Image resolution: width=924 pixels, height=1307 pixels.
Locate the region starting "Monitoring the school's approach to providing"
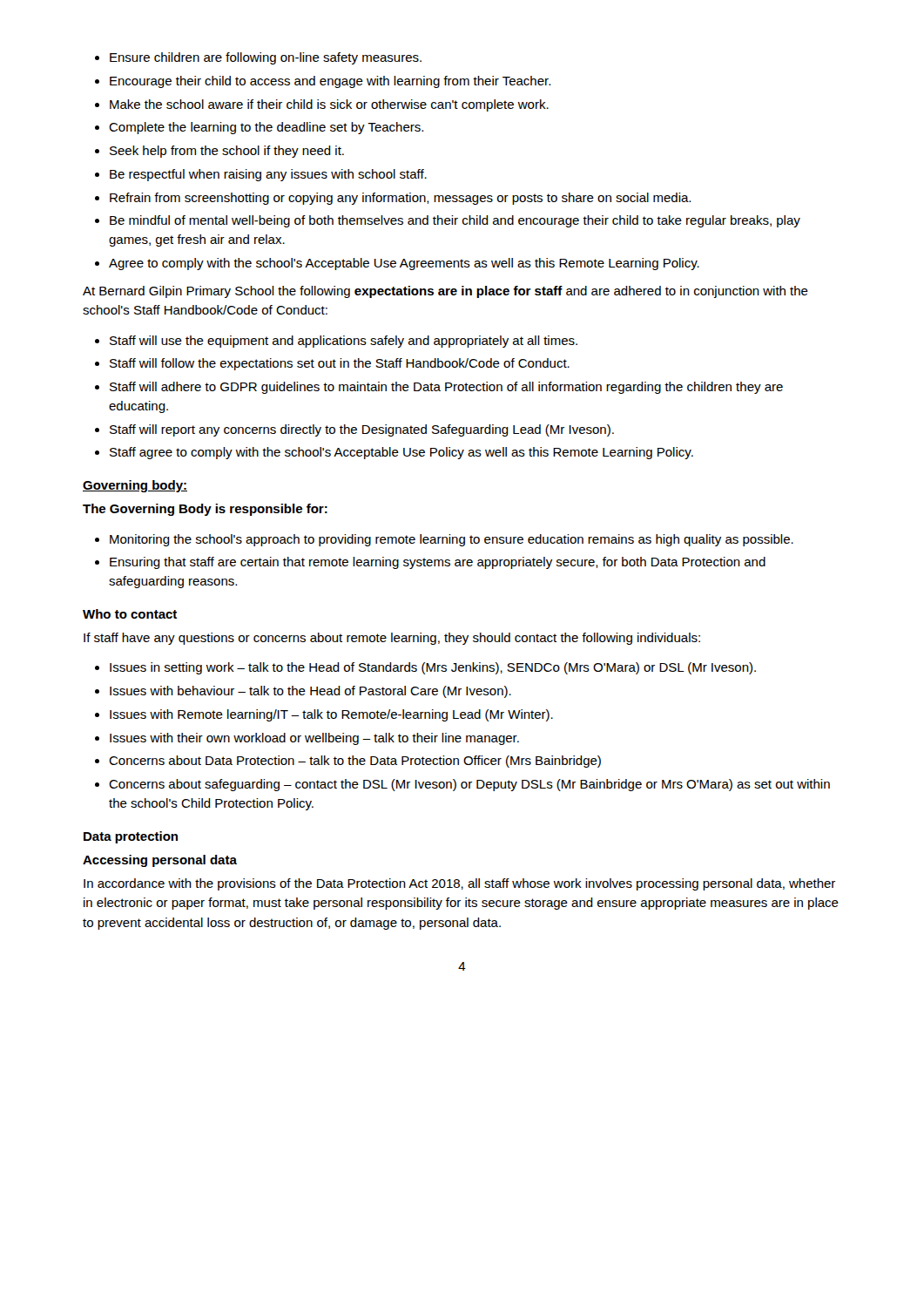(x=462, y=560)
